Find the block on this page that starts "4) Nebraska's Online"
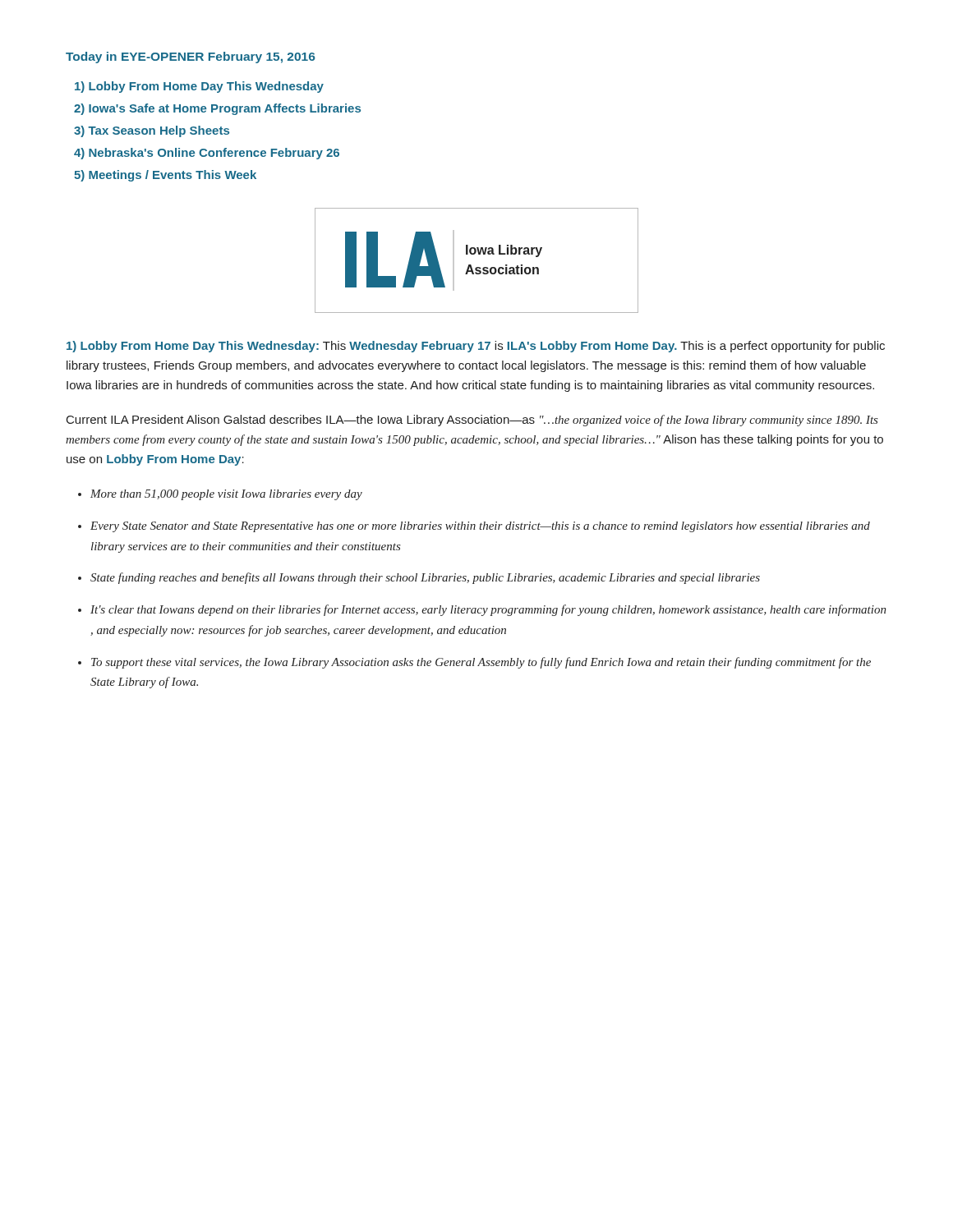The image size is (953, 1232). click(x=207, y=152)
